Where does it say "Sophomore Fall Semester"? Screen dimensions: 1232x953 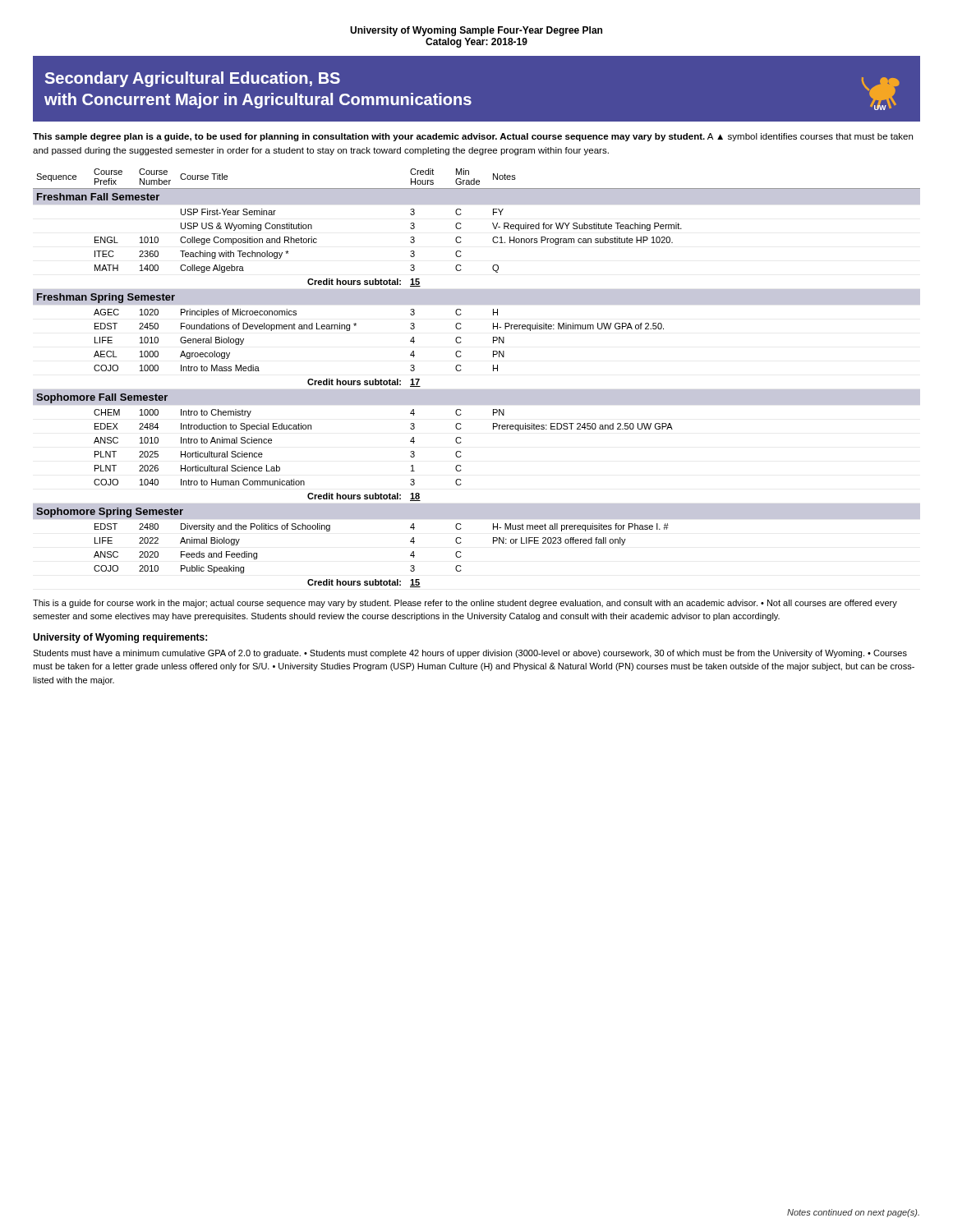click(476, 397)
